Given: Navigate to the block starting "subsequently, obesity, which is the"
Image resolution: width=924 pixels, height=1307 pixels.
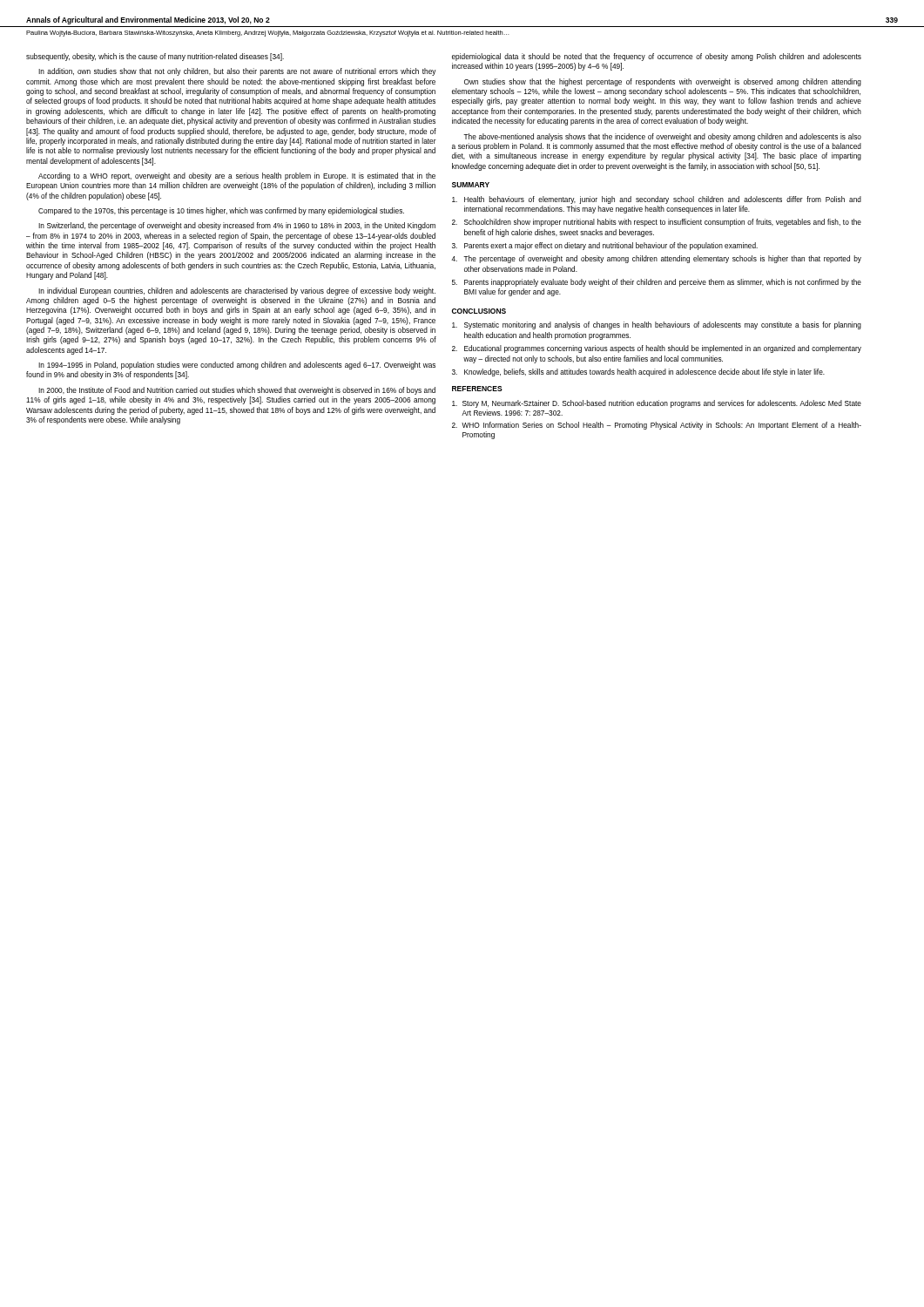Looking at the screenshot, I should click(x=231, y=239).
